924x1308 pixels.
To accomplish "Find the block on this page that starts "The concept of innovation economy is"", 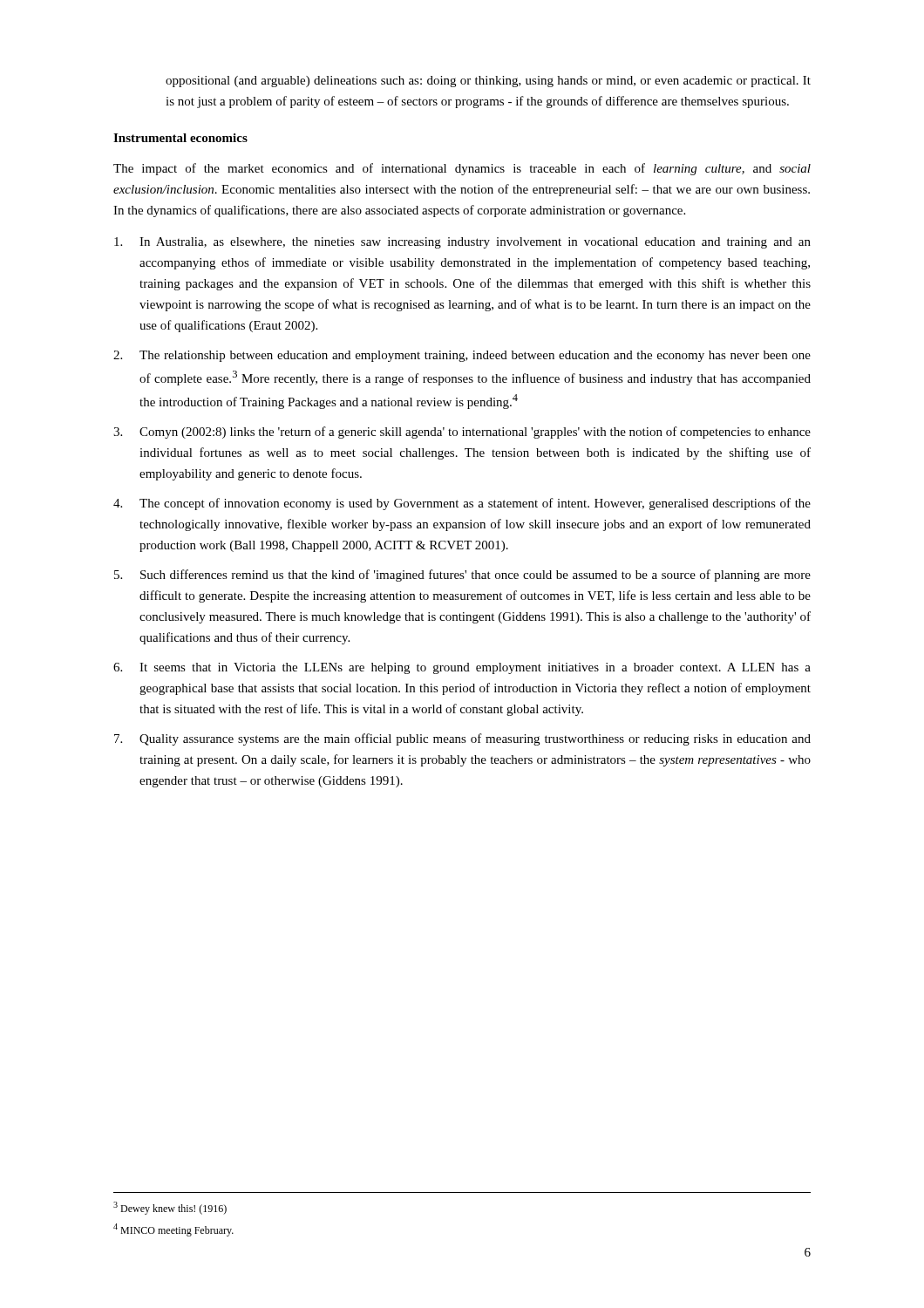I will (x=475, y=524).
